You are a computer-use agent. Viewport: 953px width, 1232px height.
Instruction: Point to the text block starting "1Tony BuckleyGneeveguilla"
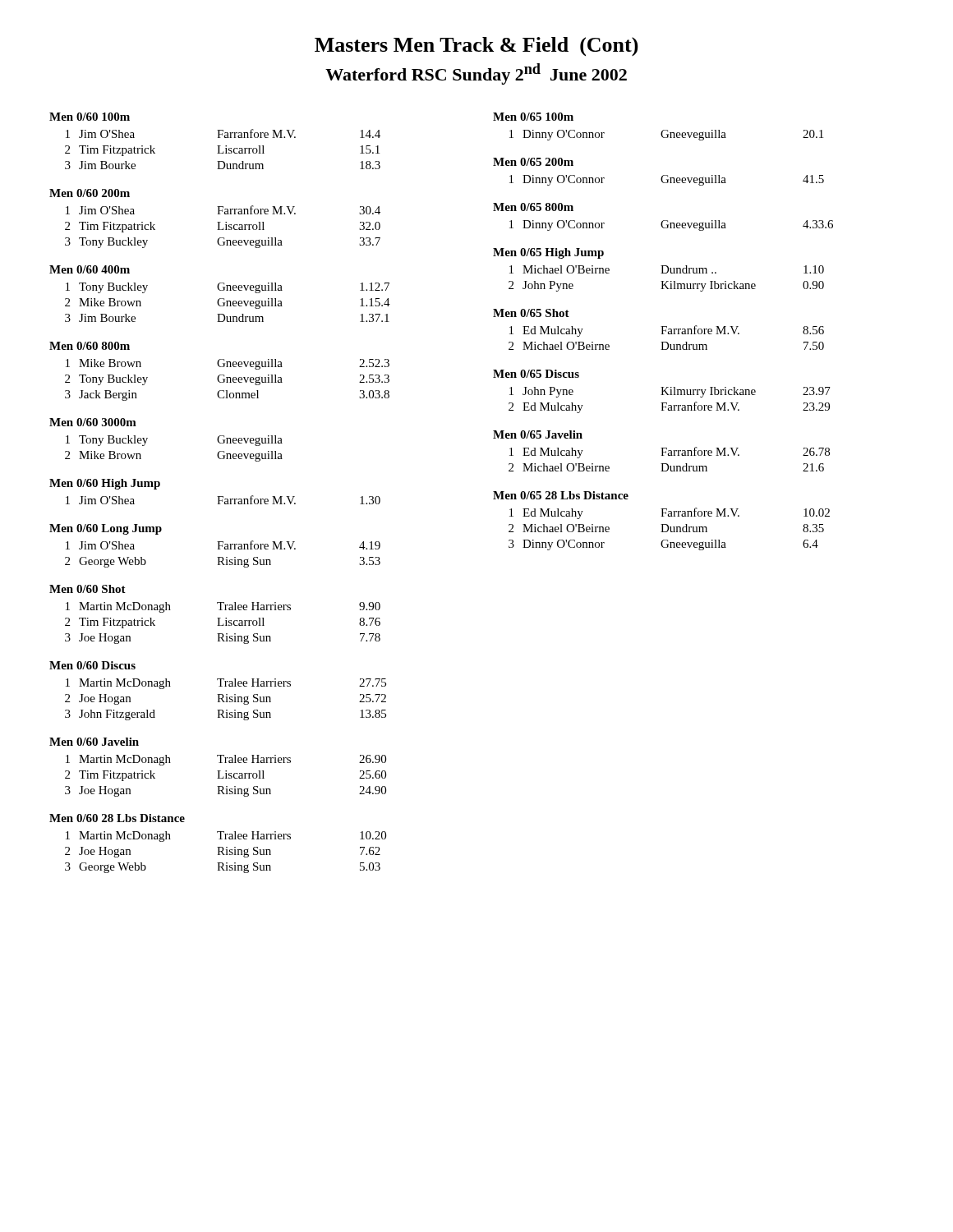click(x=255, y=440)
